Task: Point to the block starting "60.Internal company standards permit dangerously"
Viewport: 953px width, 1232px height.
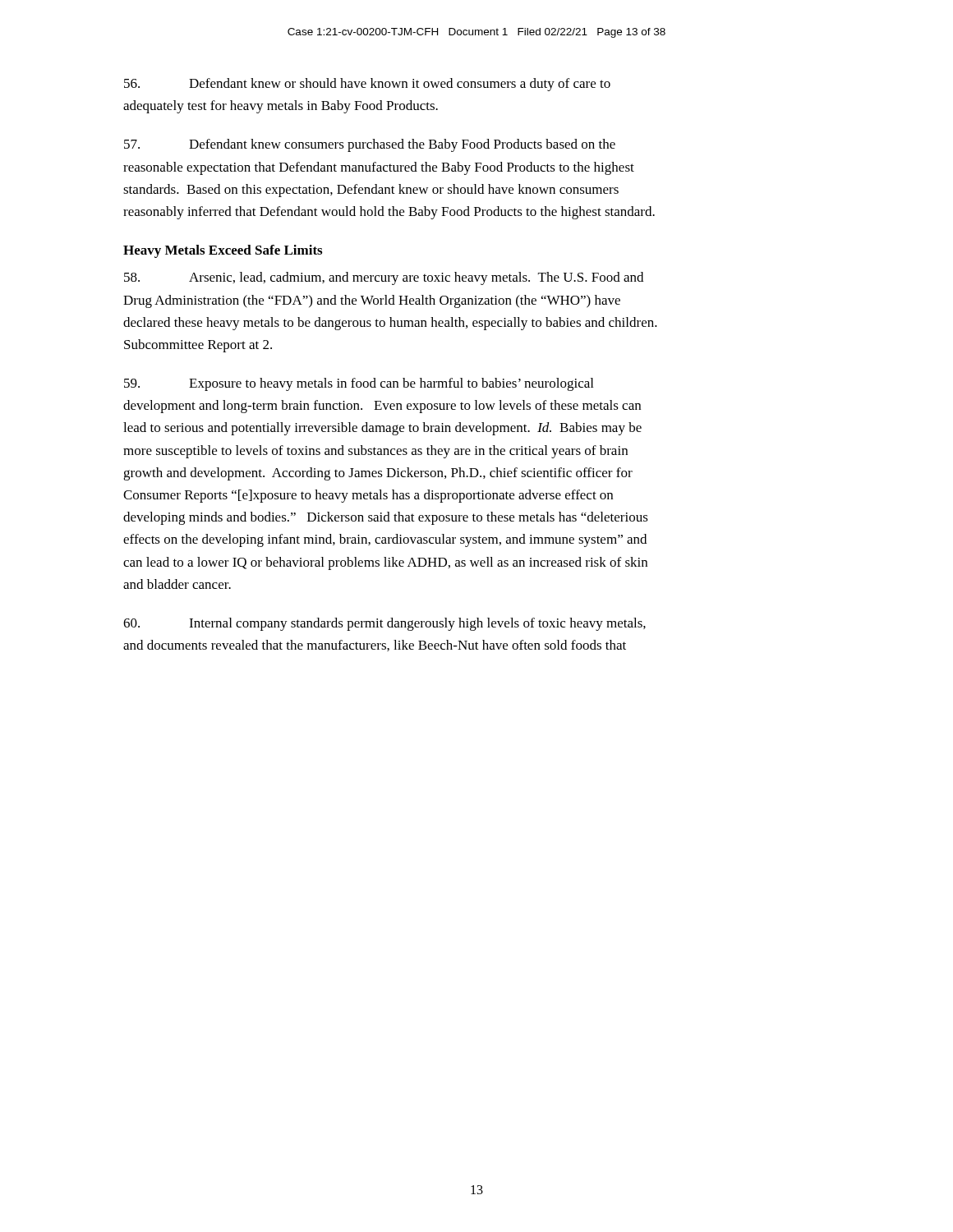Action: (x=485, y=634)
